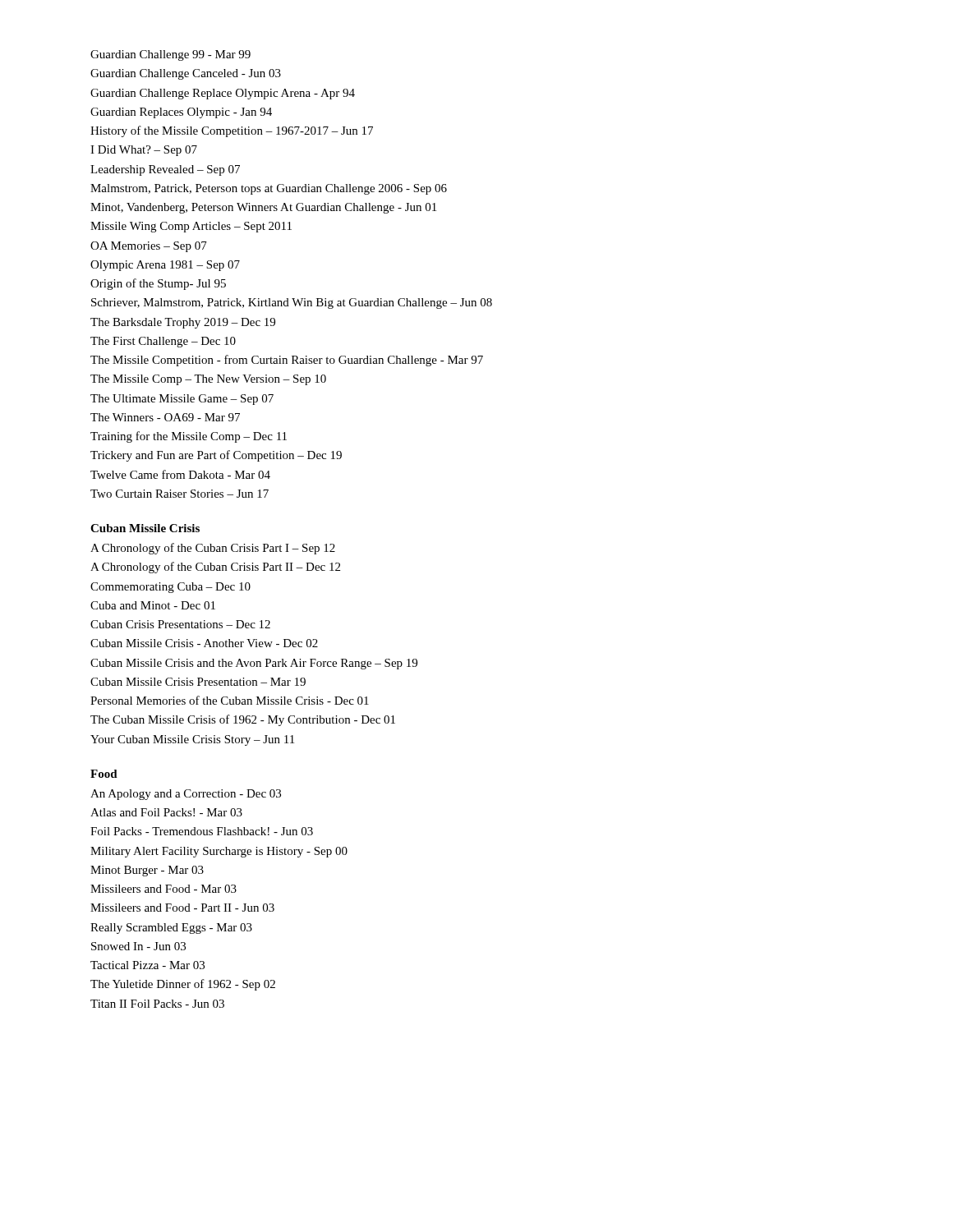Point to the element starting "An Apology and"
The height and width of the screenshot is (1232, 953).
click(x=186, y=793)
